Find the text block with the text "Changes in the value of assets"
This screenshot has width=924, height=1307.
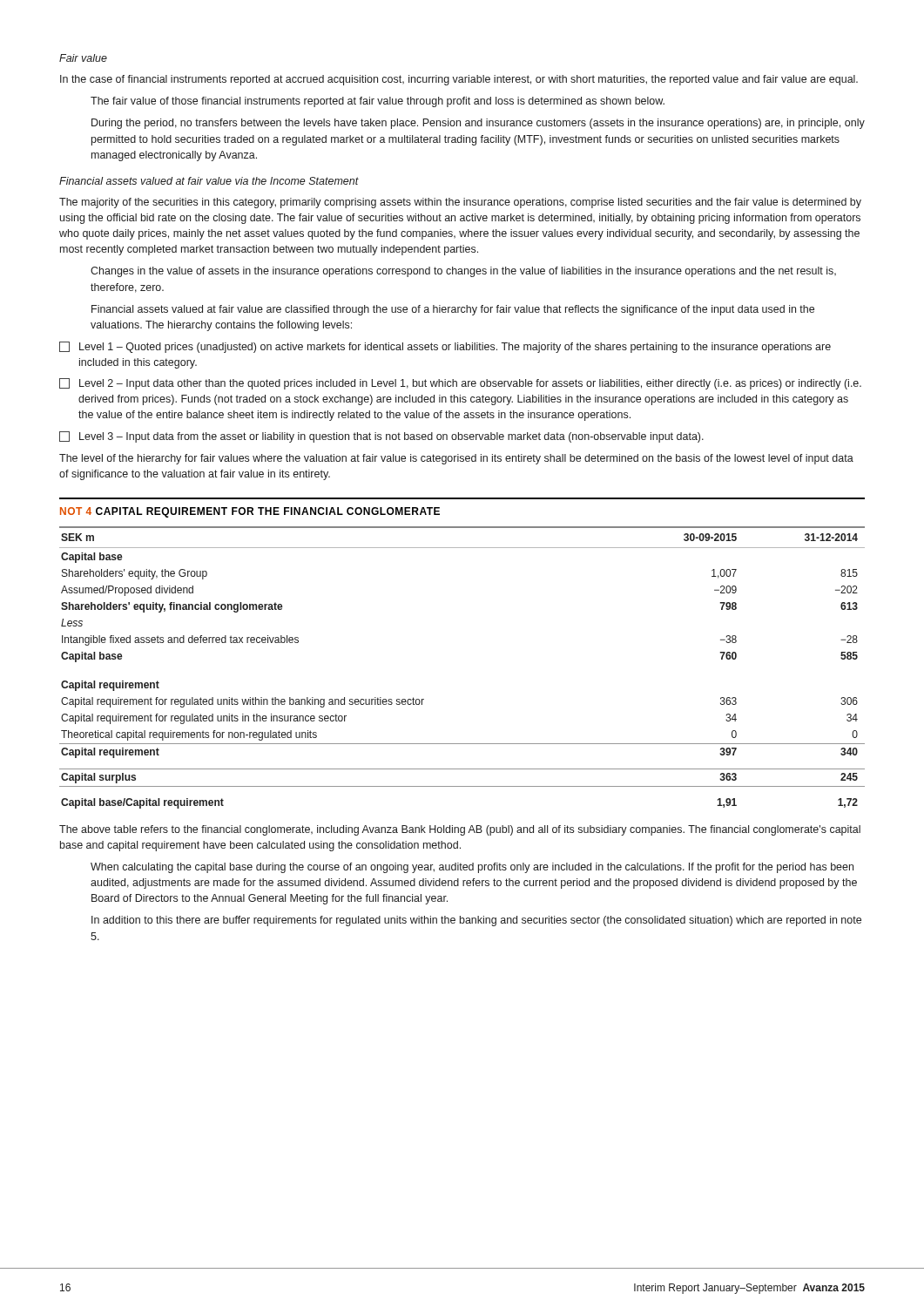[478, 279]
